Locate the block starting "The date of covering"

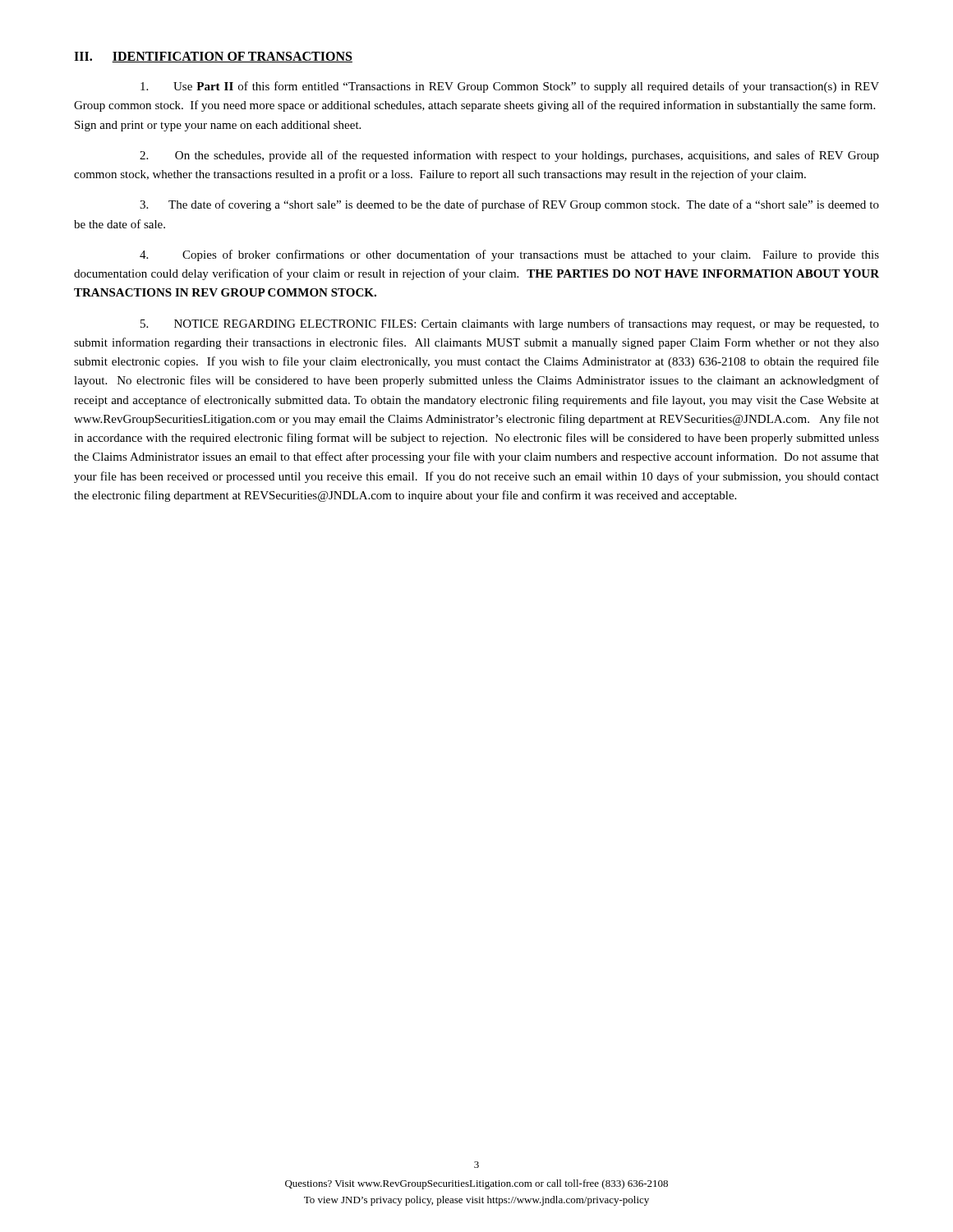coord(476,214)
